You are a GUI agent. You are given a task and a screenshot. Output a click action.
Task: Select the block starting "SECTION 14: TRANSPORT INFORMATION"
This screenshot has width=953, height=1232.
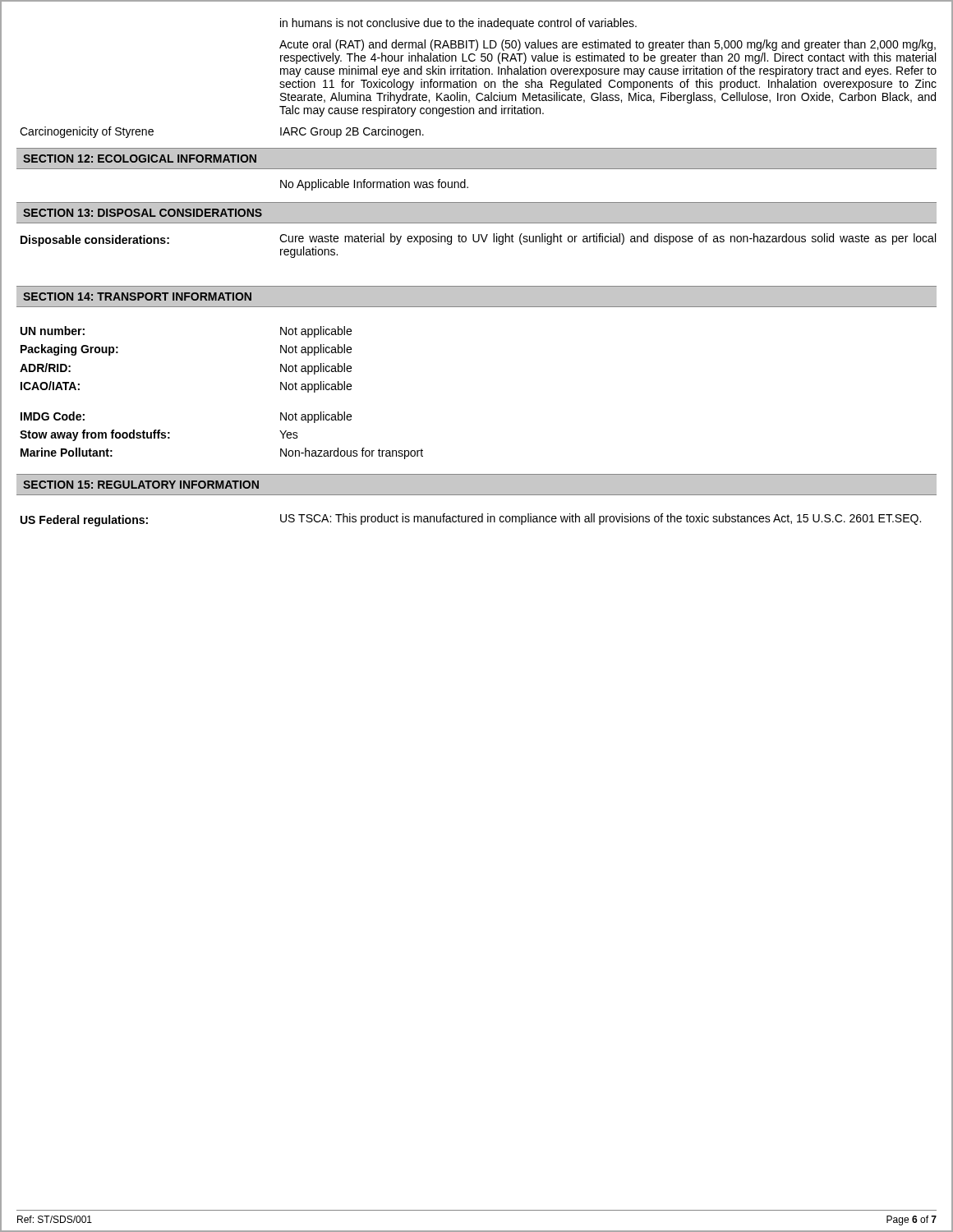pos(138,296)
